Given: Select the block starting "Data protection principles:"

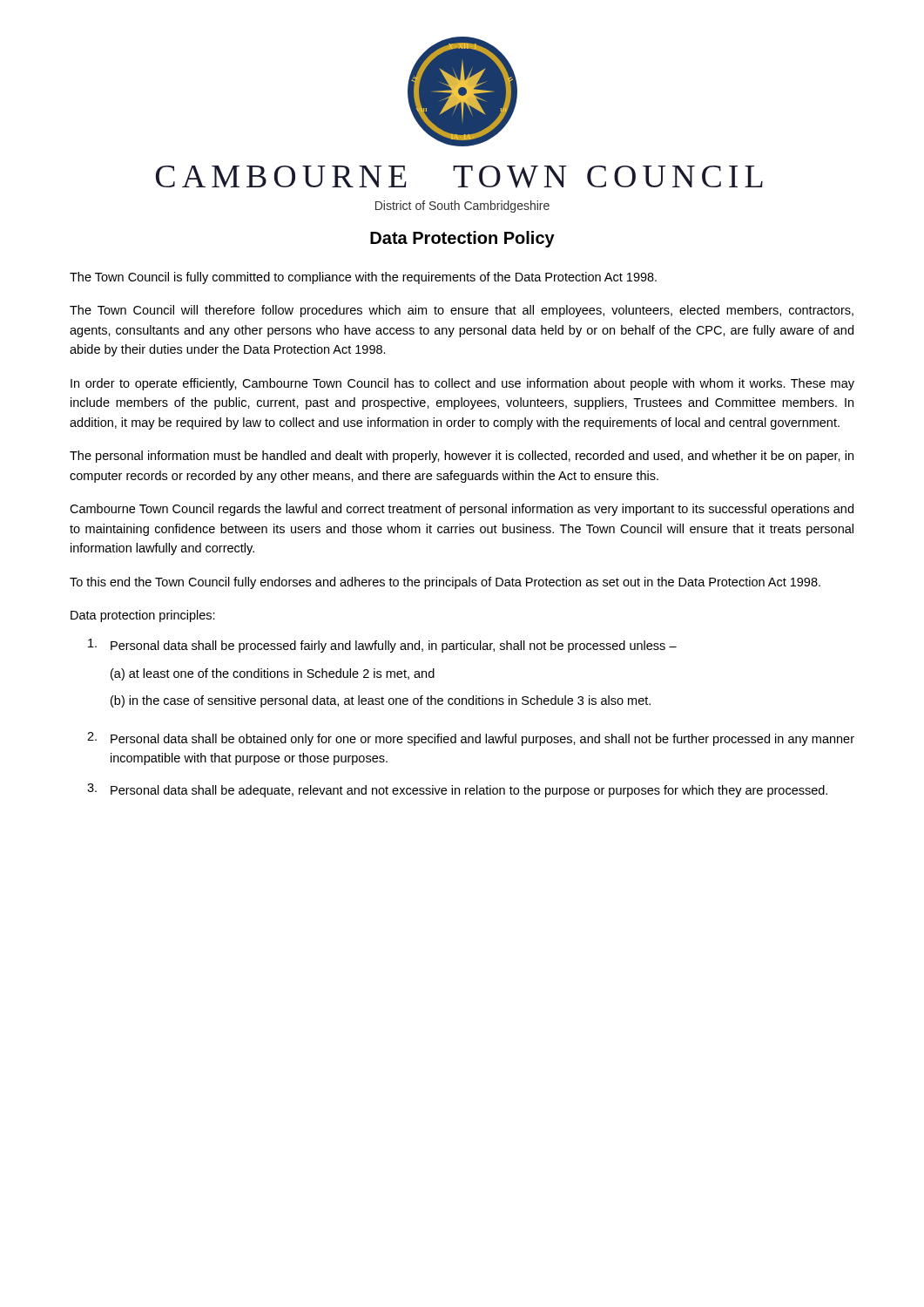Looking at the screenshot, I should click(x=143, y=615).
